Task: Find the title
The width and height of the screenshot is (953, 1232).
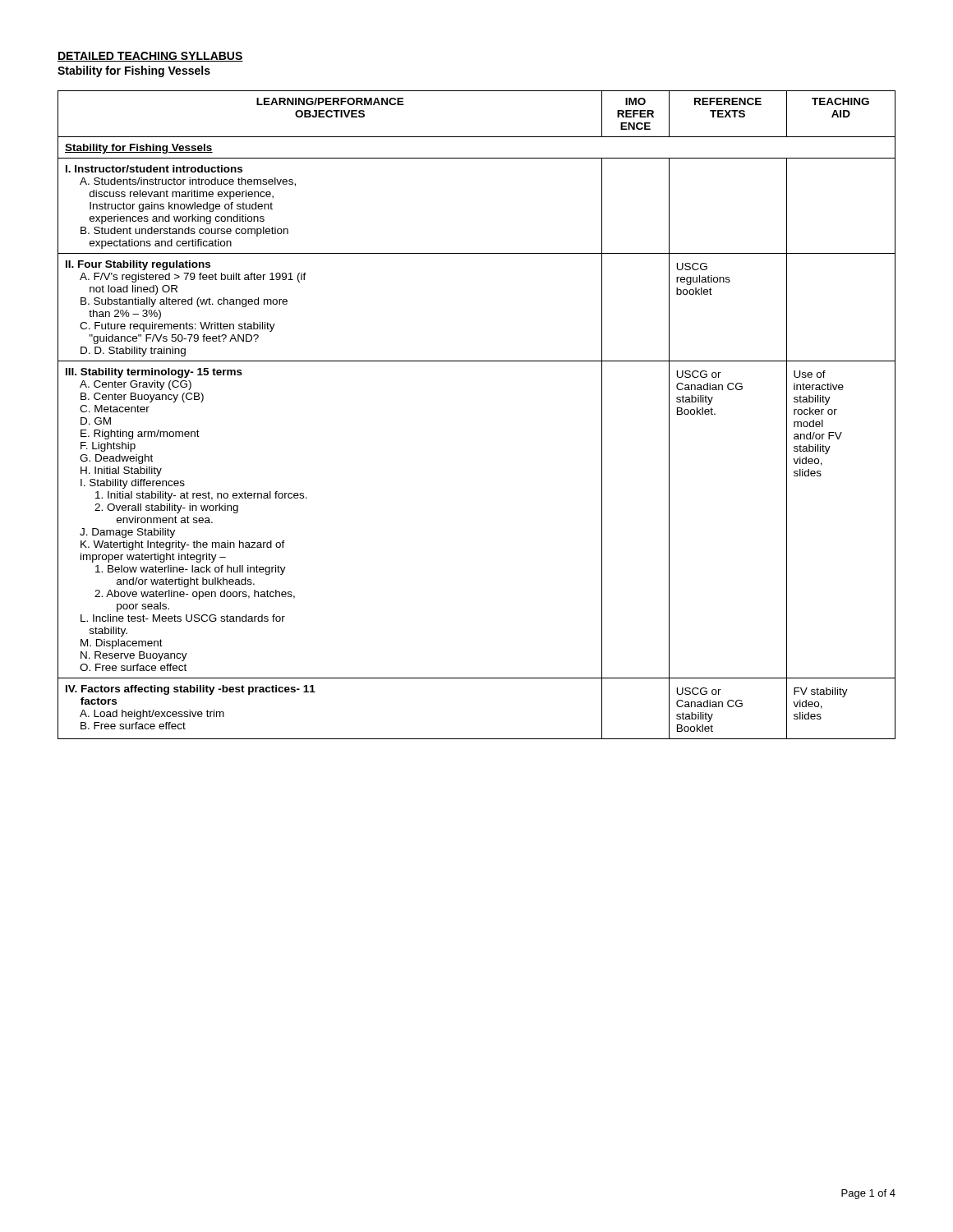Action: point(150,56)
